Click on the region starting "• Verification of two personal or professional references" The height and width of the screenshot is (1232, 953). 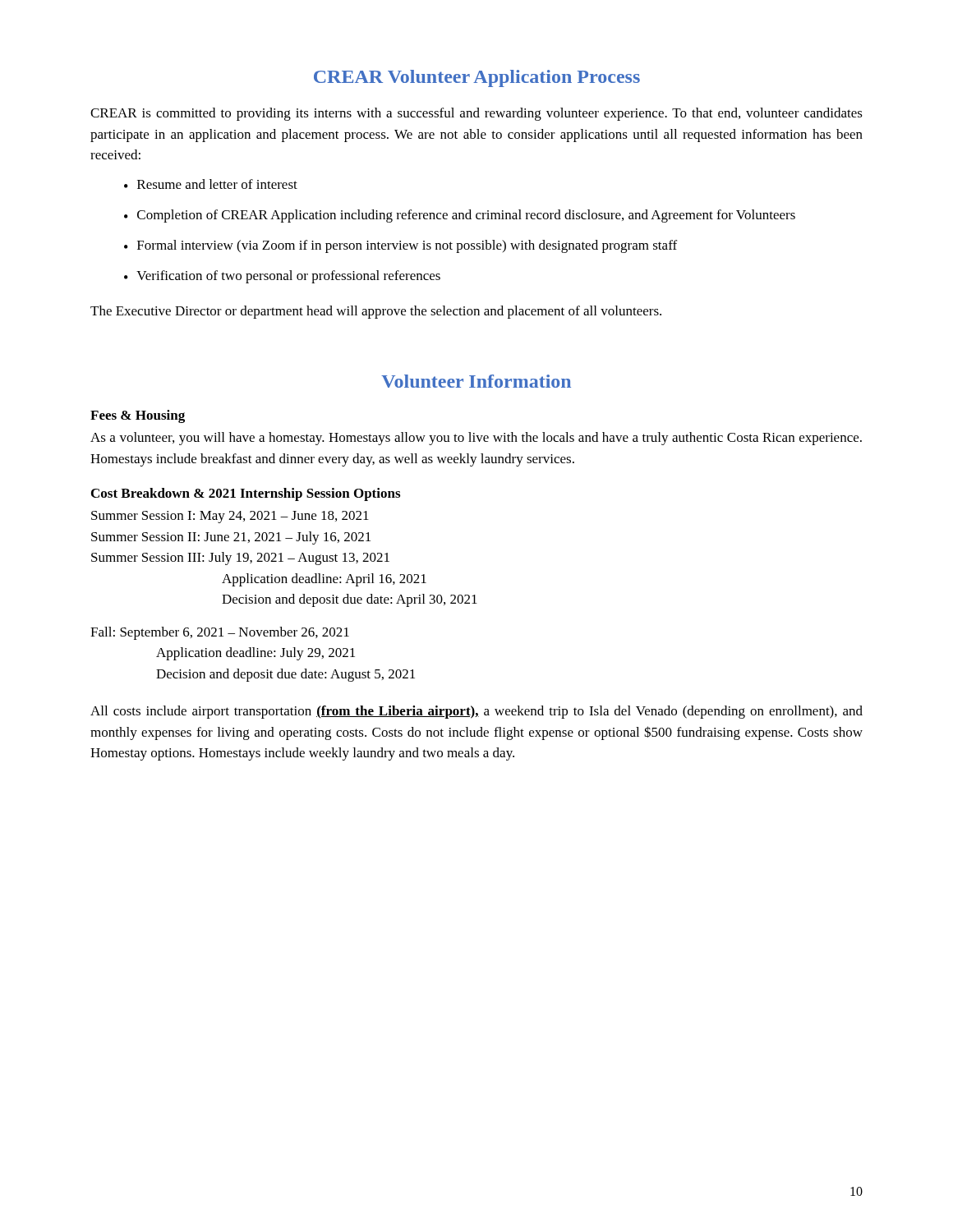pos(282,277)
